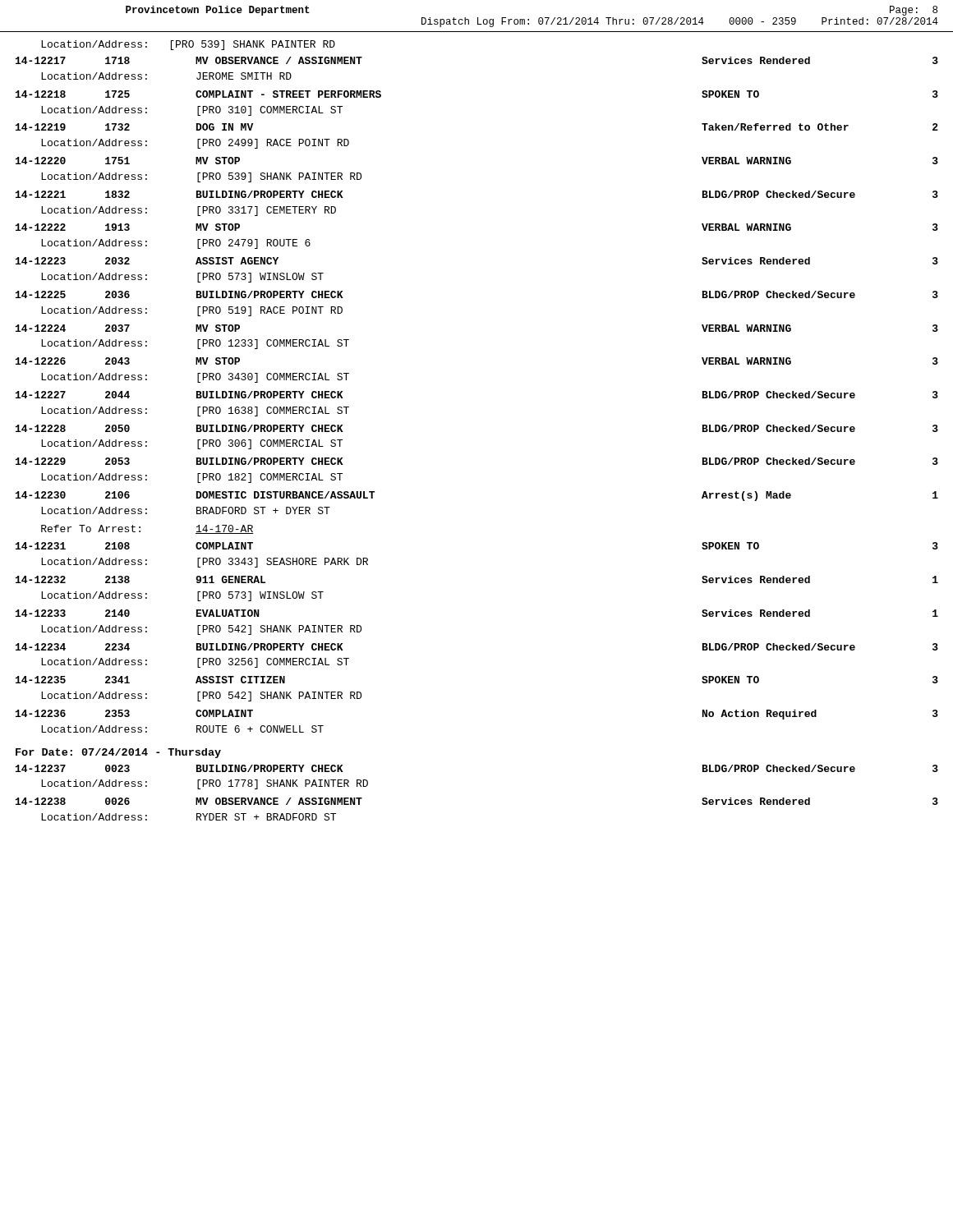The height and width of the screenshot is (1232, 953).
Task: Click on the list item with the text "14-12226 2043 MV"
Action: point(37,361)
